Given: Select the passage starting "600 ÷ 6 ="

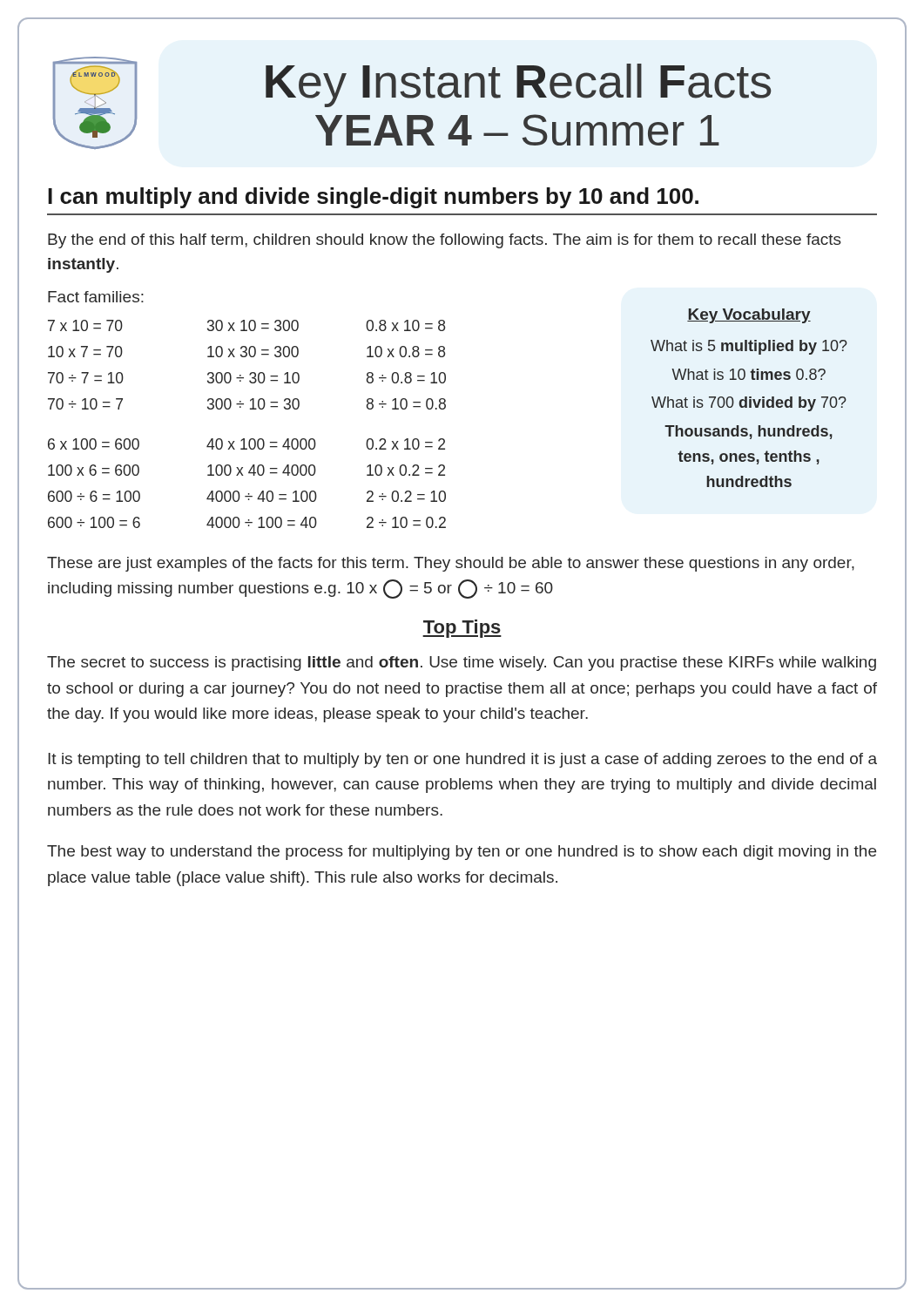Looking at the screenshot, I should 94,497.
